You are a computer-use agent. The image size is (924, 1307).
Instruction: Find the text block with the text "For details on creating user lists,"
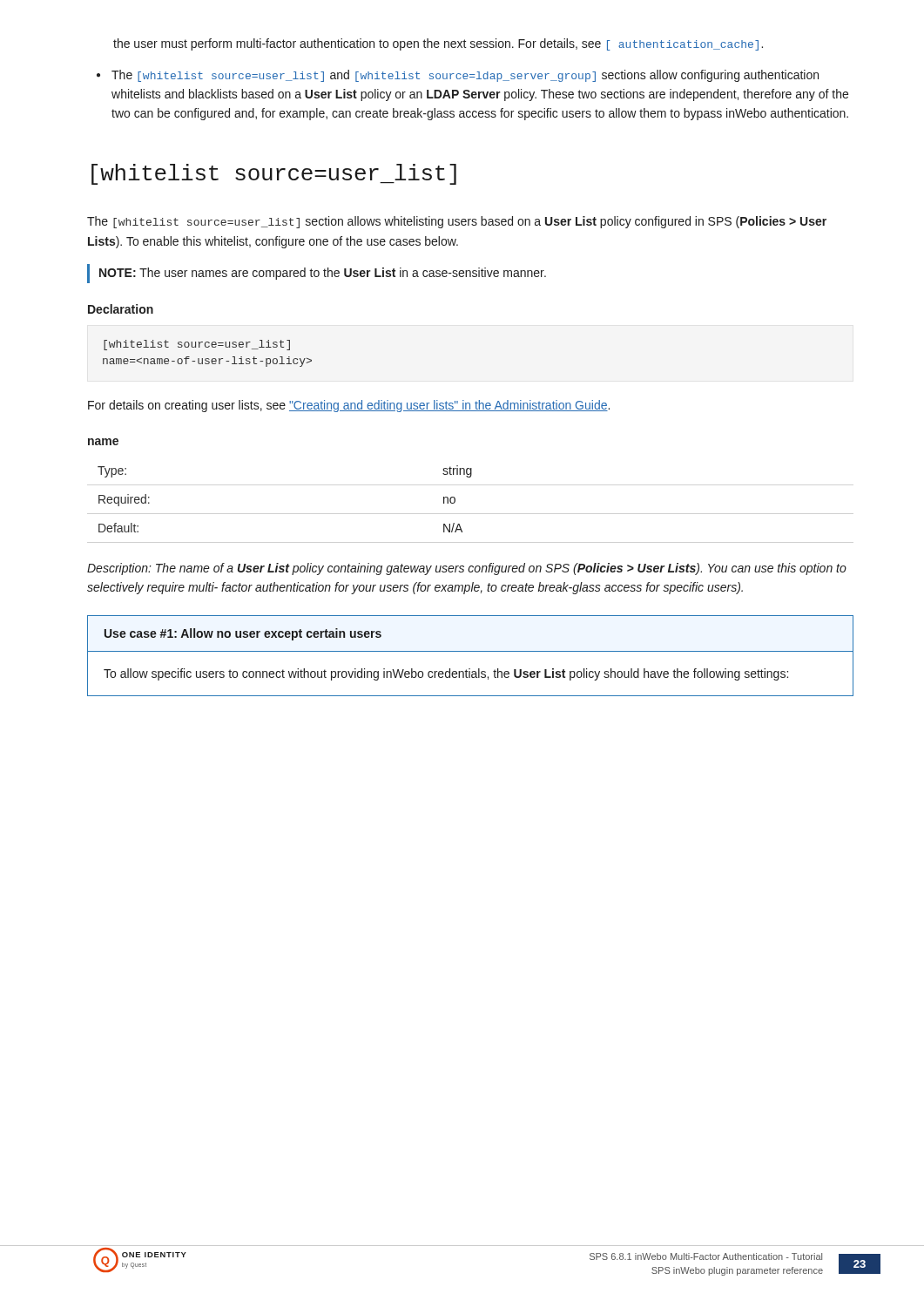[x=349, y=405]
